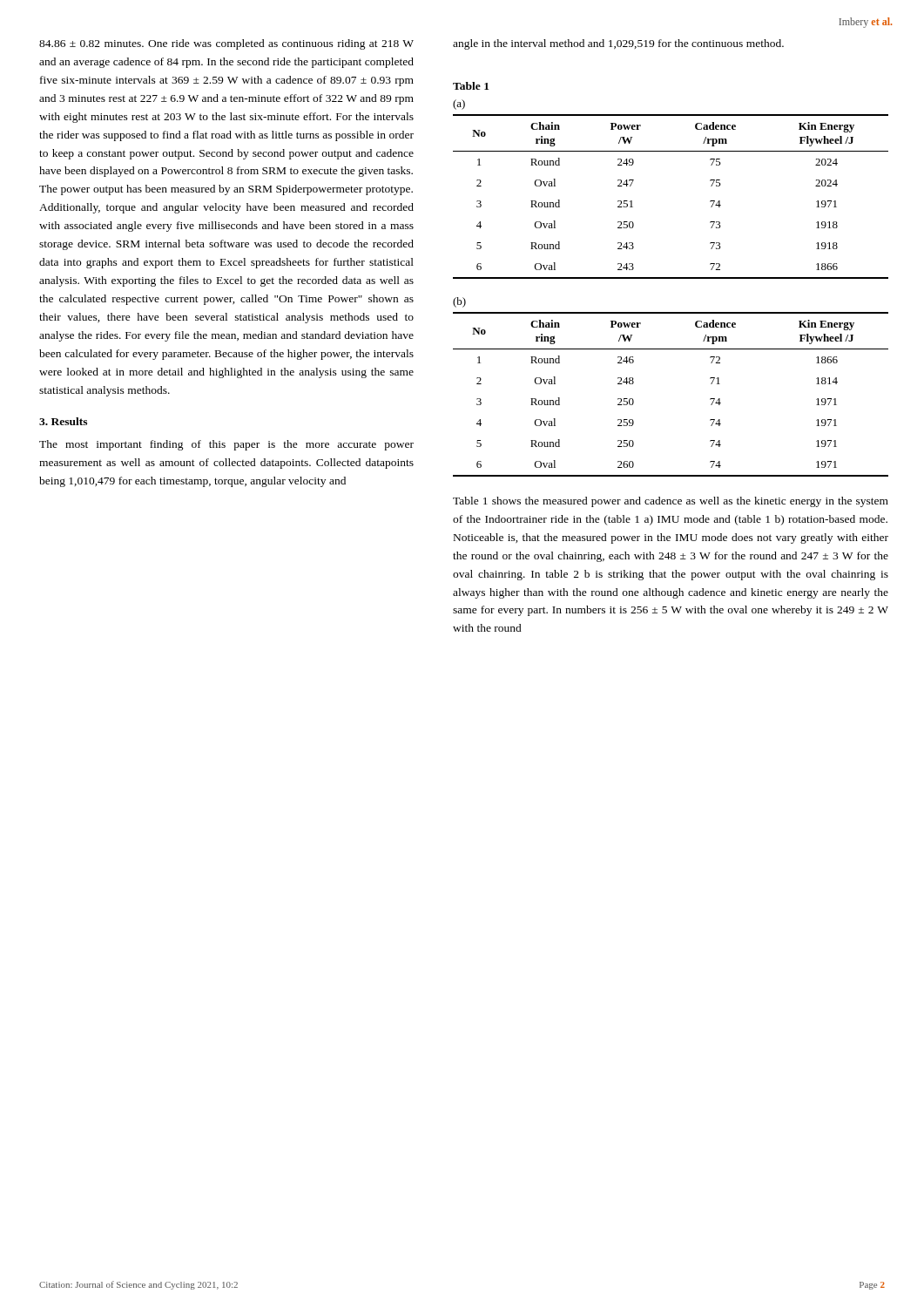Screen dimensions: 1307x924
Task: Locate the block of text that opens with "angle in the"
Action: (x=619, y=43)
